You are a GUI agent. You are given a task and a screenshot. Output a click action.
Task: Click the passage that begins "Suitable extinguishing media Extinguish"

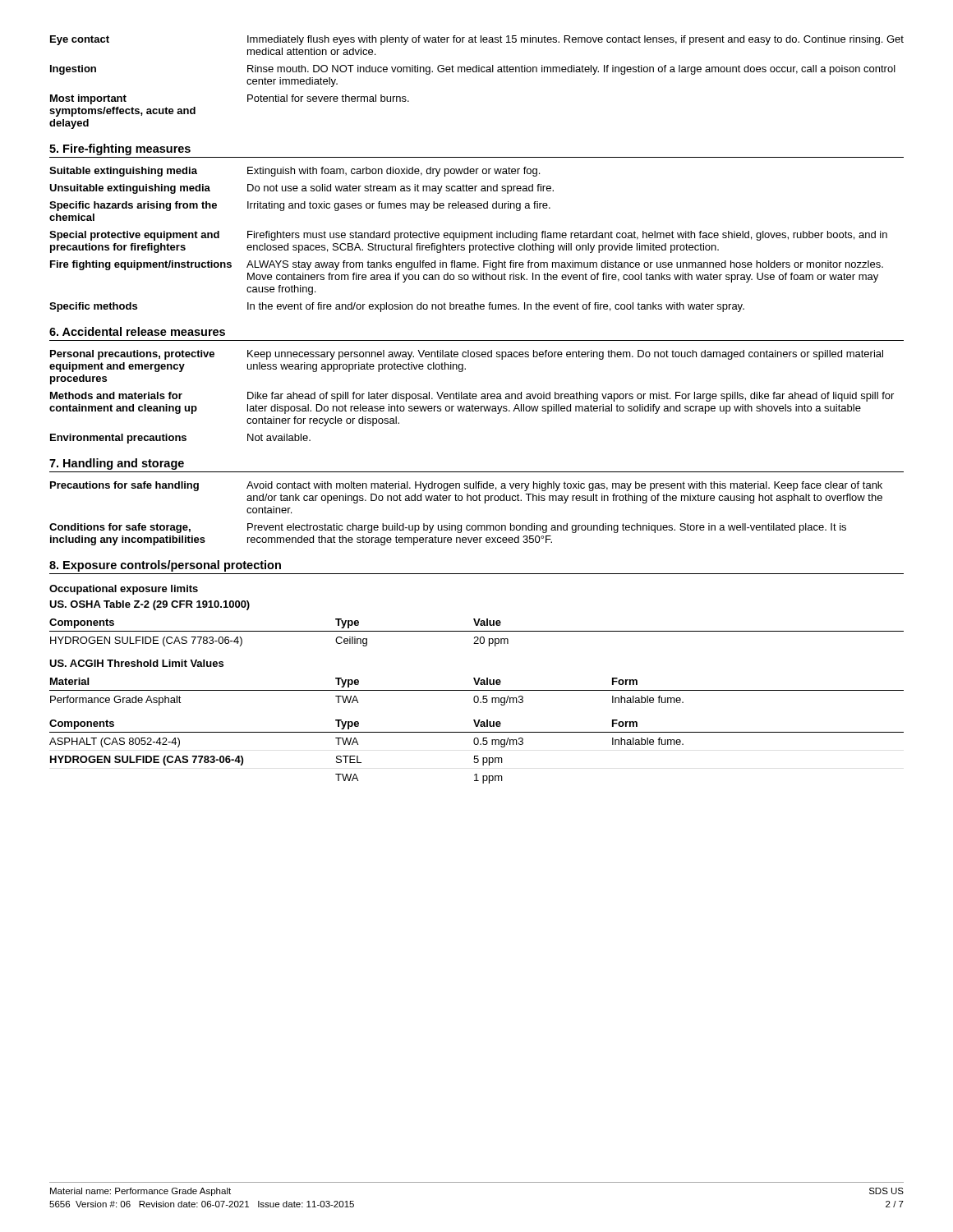pyautogui.click(x=476, y=170)
